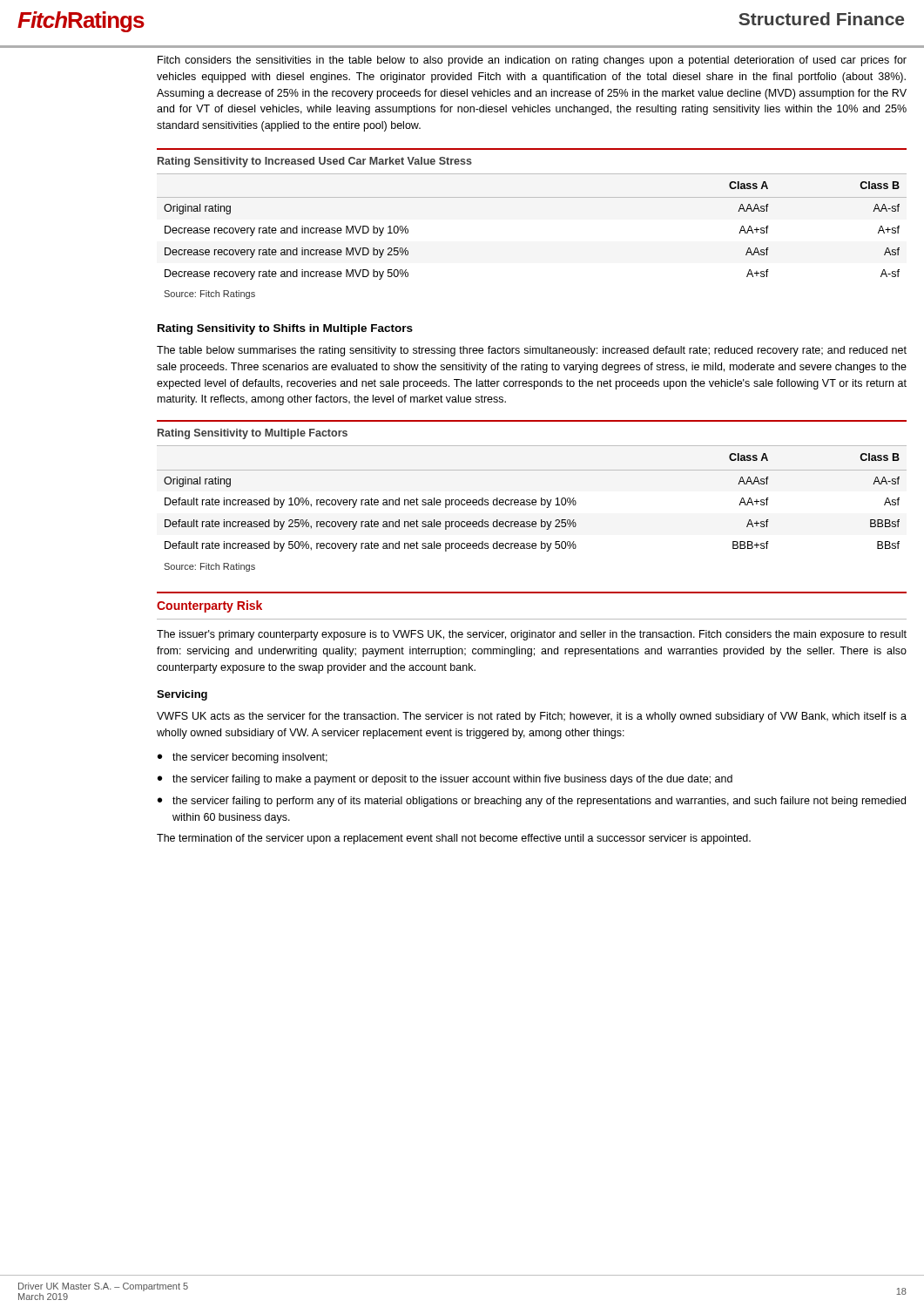Select the list item with the text "• the servicer becoming insolvent;"
924x1307 pixels.
[x=243, y=758]
